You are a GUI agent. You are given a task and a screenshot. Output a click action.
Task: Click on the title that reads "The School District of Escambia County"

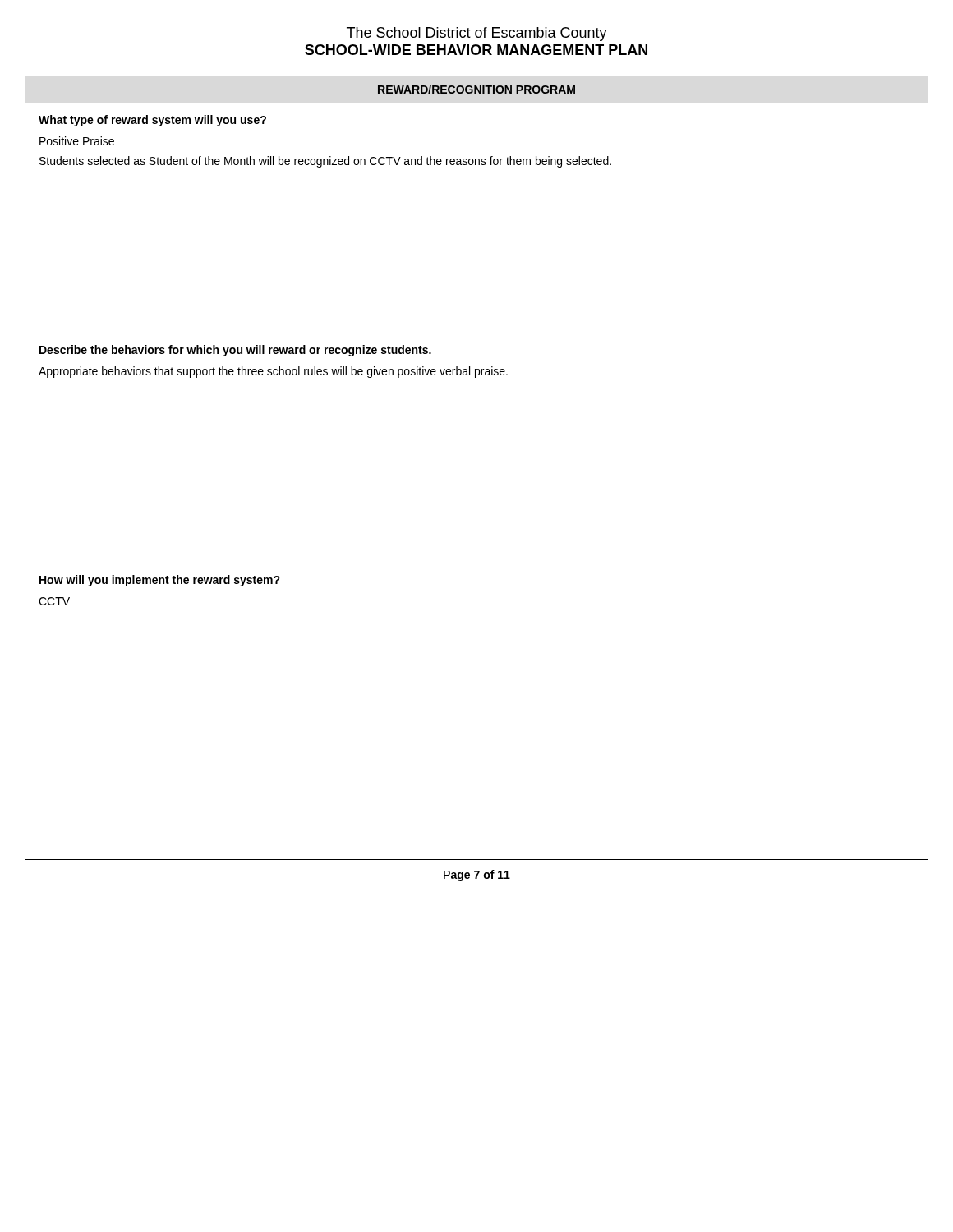pos(476,42)
